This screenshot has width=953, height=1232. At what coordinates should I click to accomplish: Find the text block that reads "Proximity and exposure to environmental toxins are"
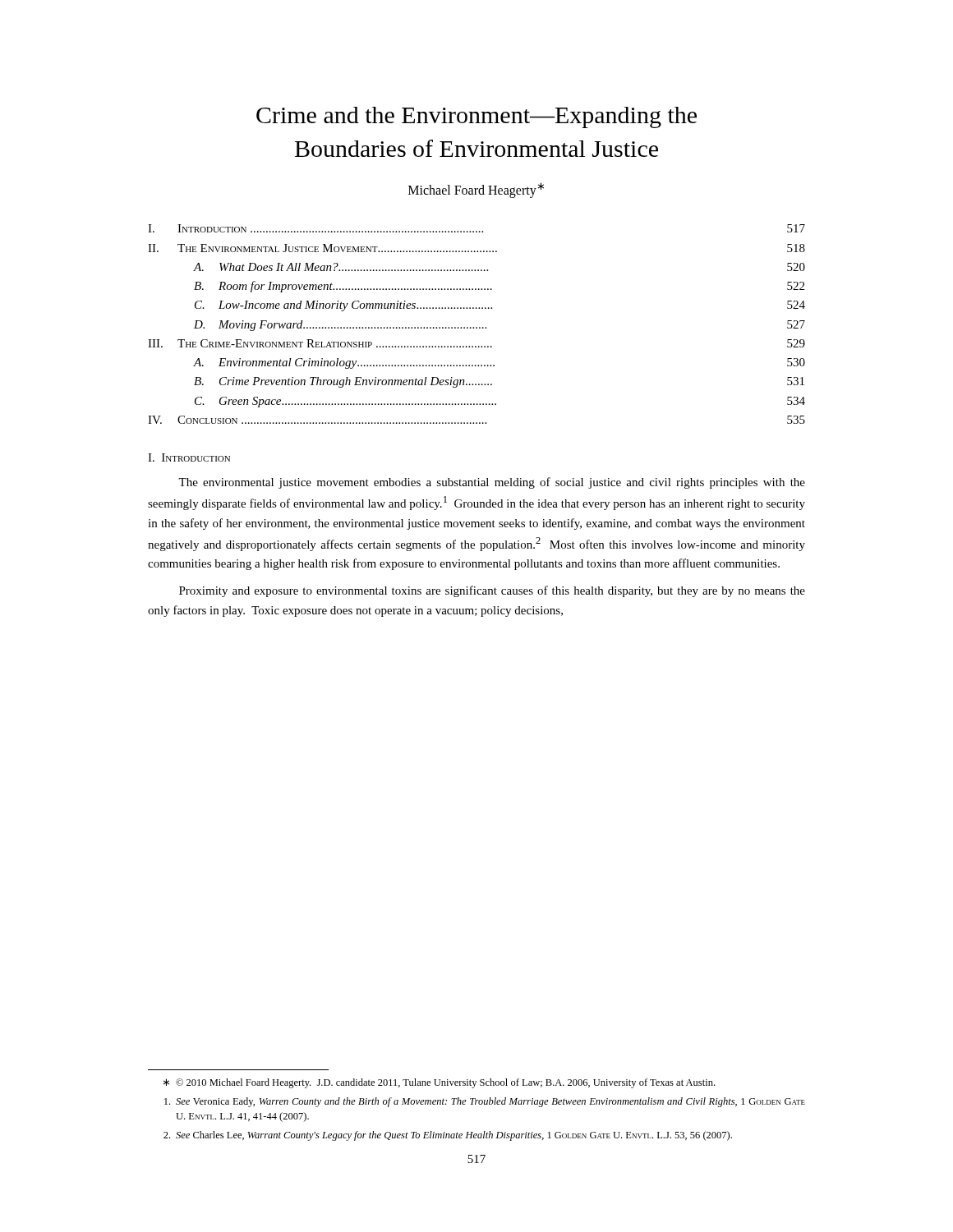(x=476, y=600)
